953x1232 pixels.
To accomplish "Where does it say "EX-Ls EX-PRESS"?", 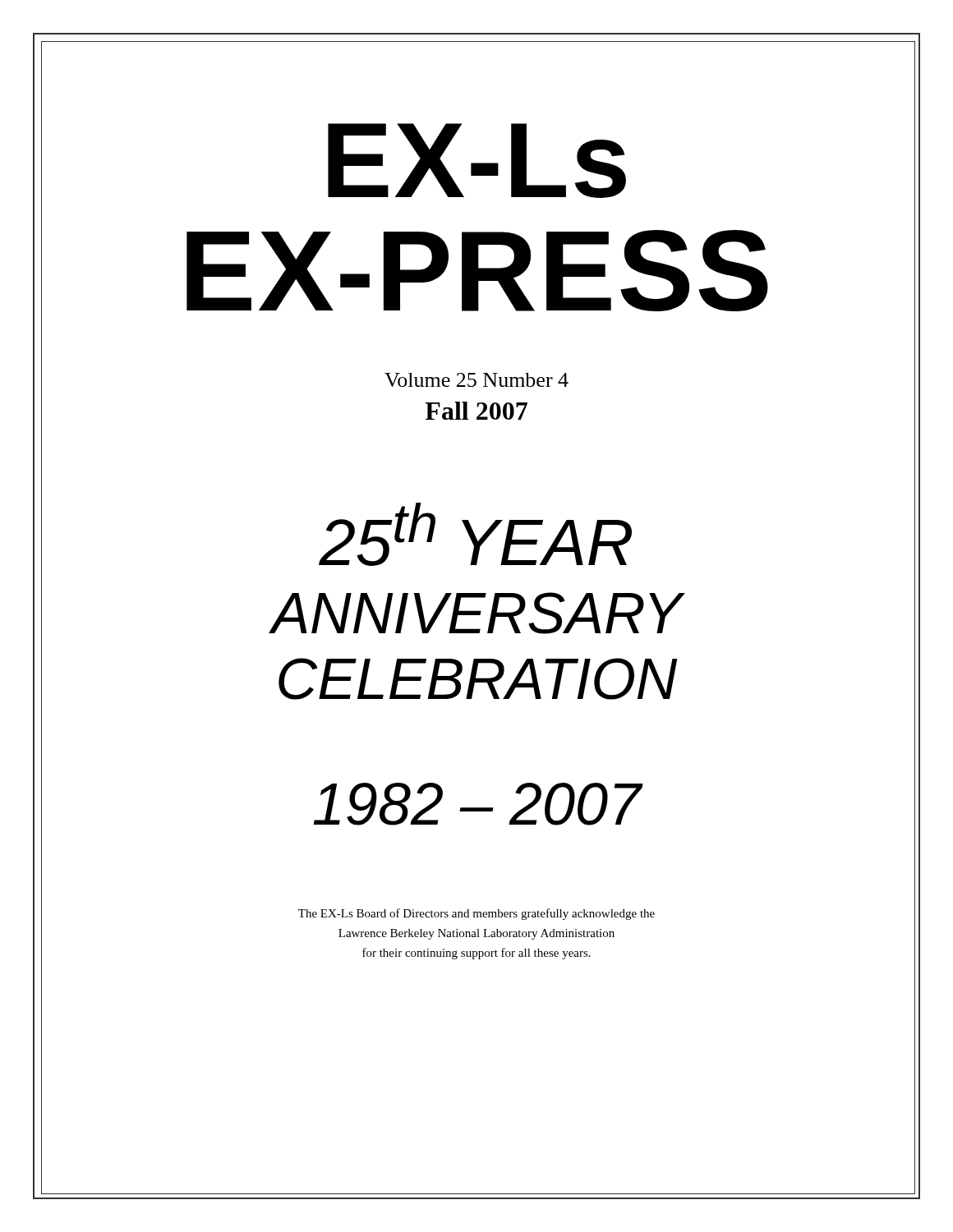I will (476, 214).
